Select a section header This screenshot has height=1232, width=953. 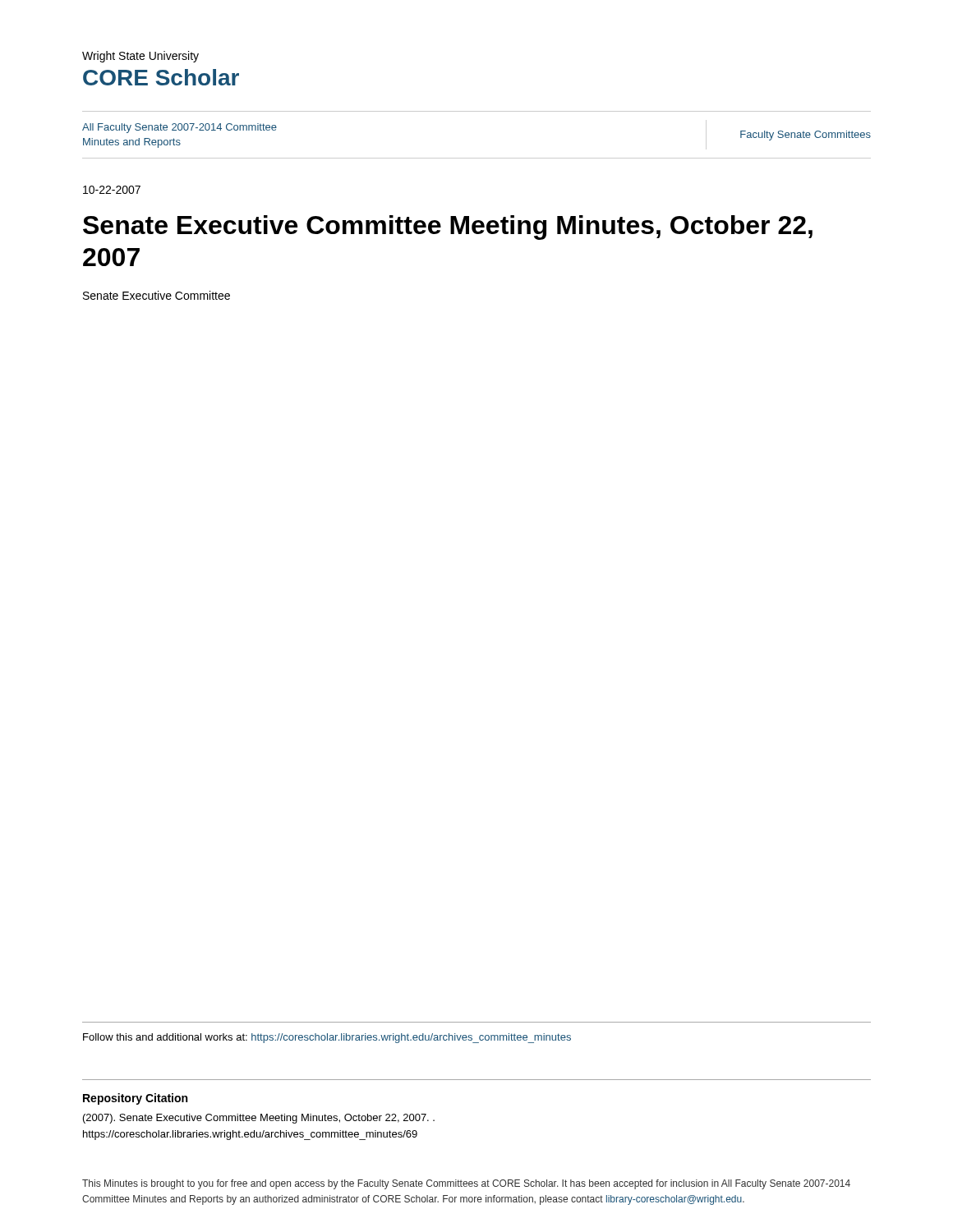(135, 1098)
